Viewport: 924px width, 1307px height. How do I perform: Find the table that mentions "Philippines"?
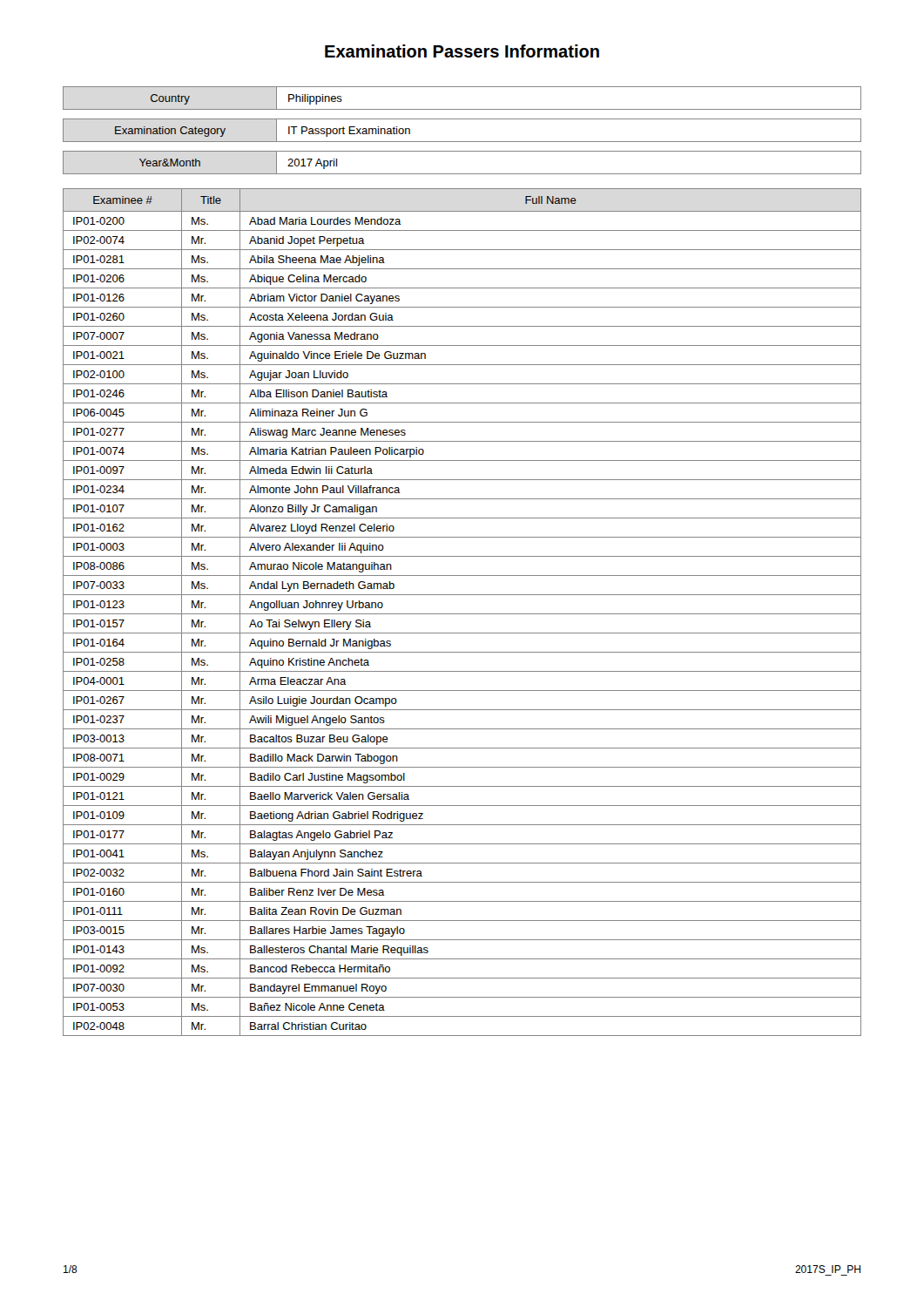tap(462, 98)
